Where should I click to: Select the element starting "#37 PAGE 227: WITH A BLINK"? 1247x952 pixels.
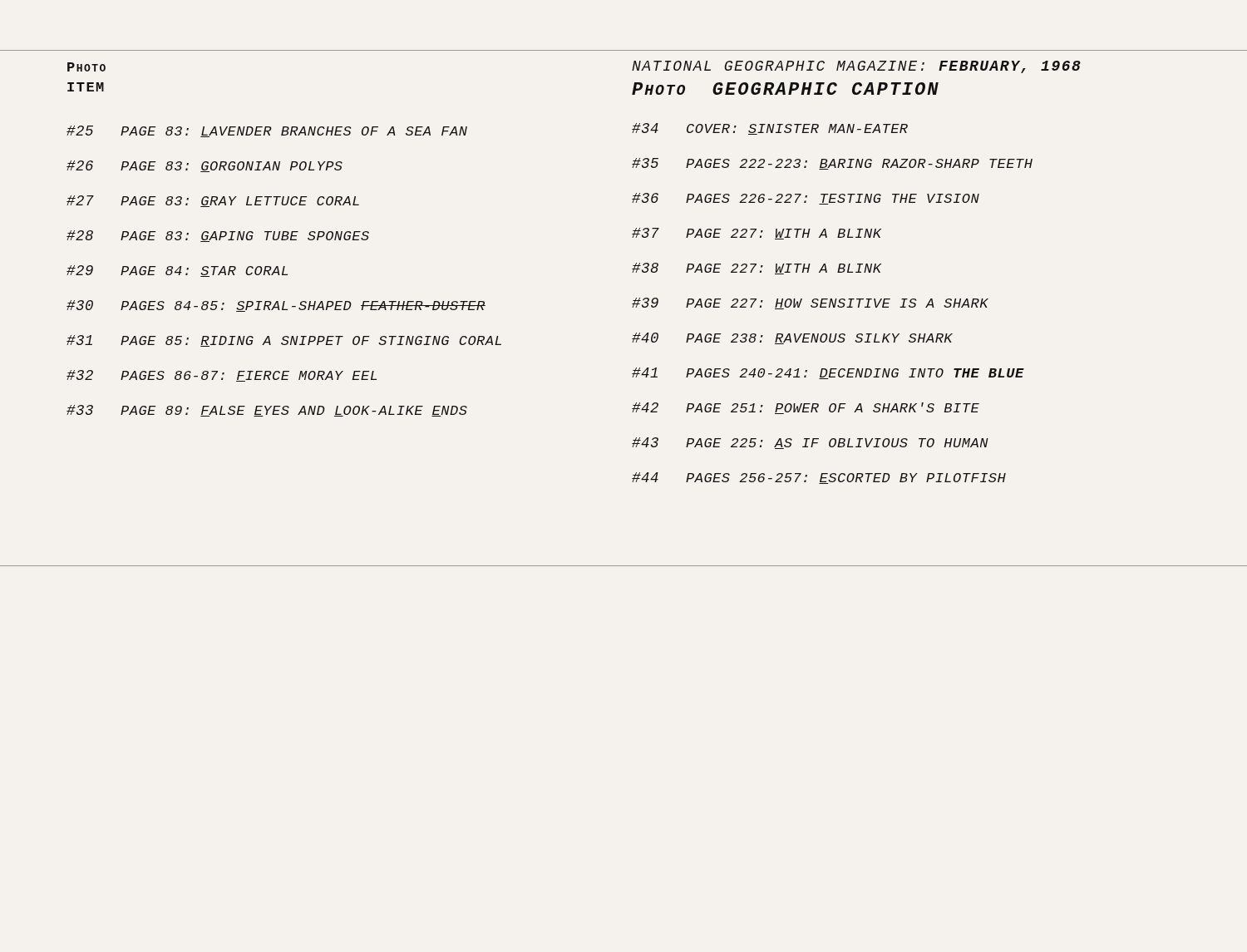point(757,234)
